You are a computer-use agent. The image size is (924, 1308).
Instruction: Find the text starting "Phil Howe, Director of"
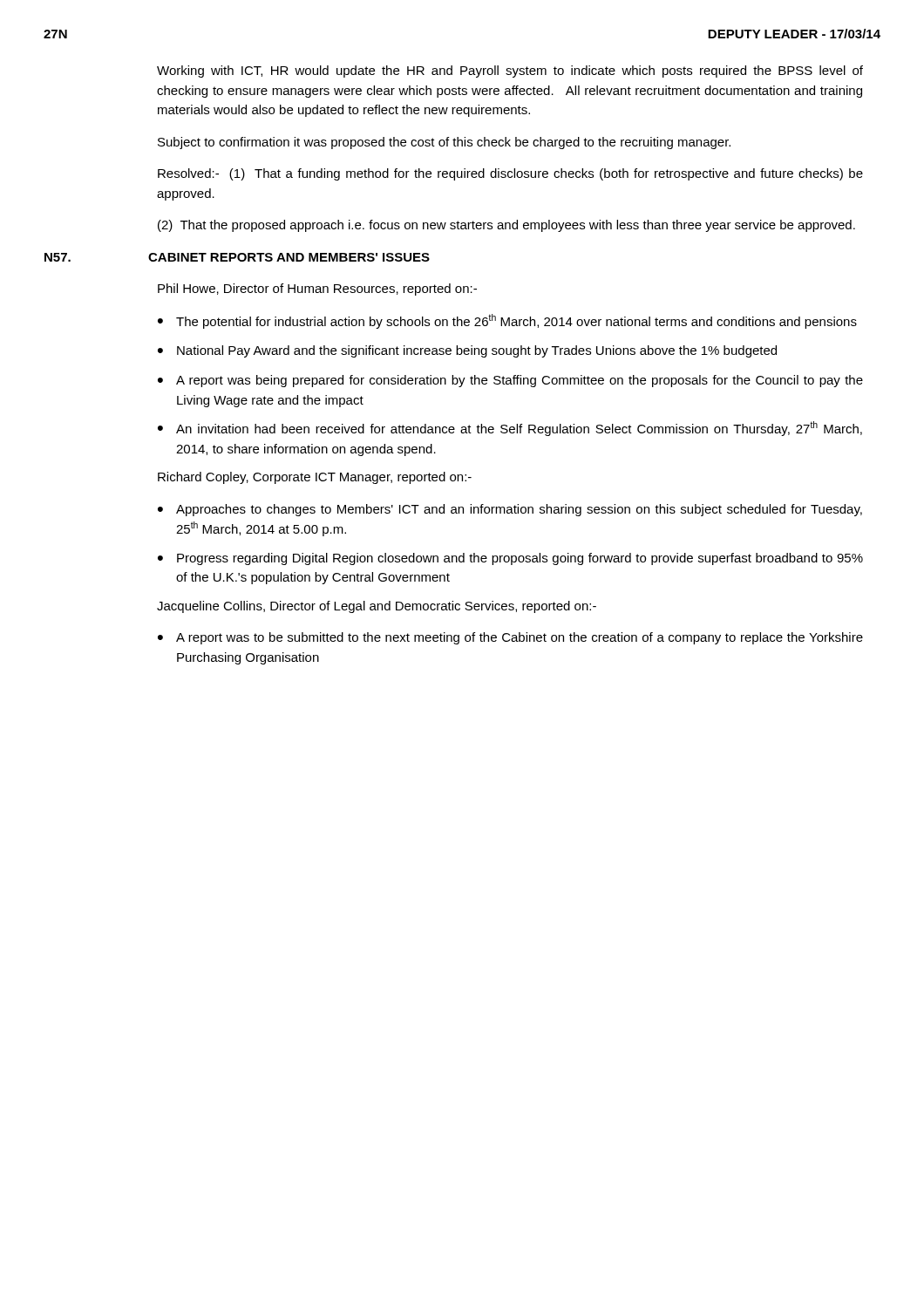[x=317, y=288]
